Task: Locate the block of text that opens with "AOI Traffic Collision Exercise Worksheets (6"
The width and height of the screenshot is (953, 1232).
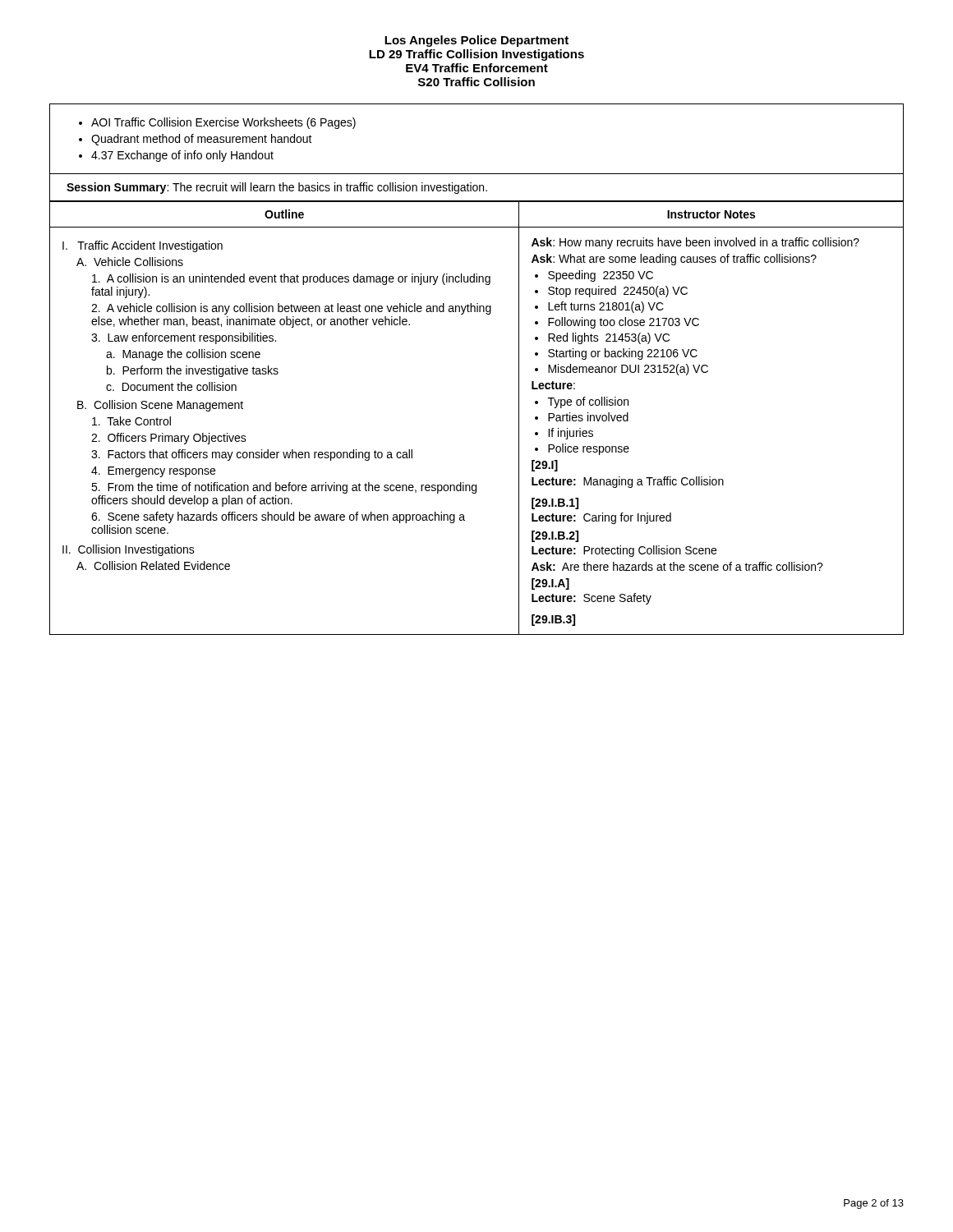Action: [217, 123]
